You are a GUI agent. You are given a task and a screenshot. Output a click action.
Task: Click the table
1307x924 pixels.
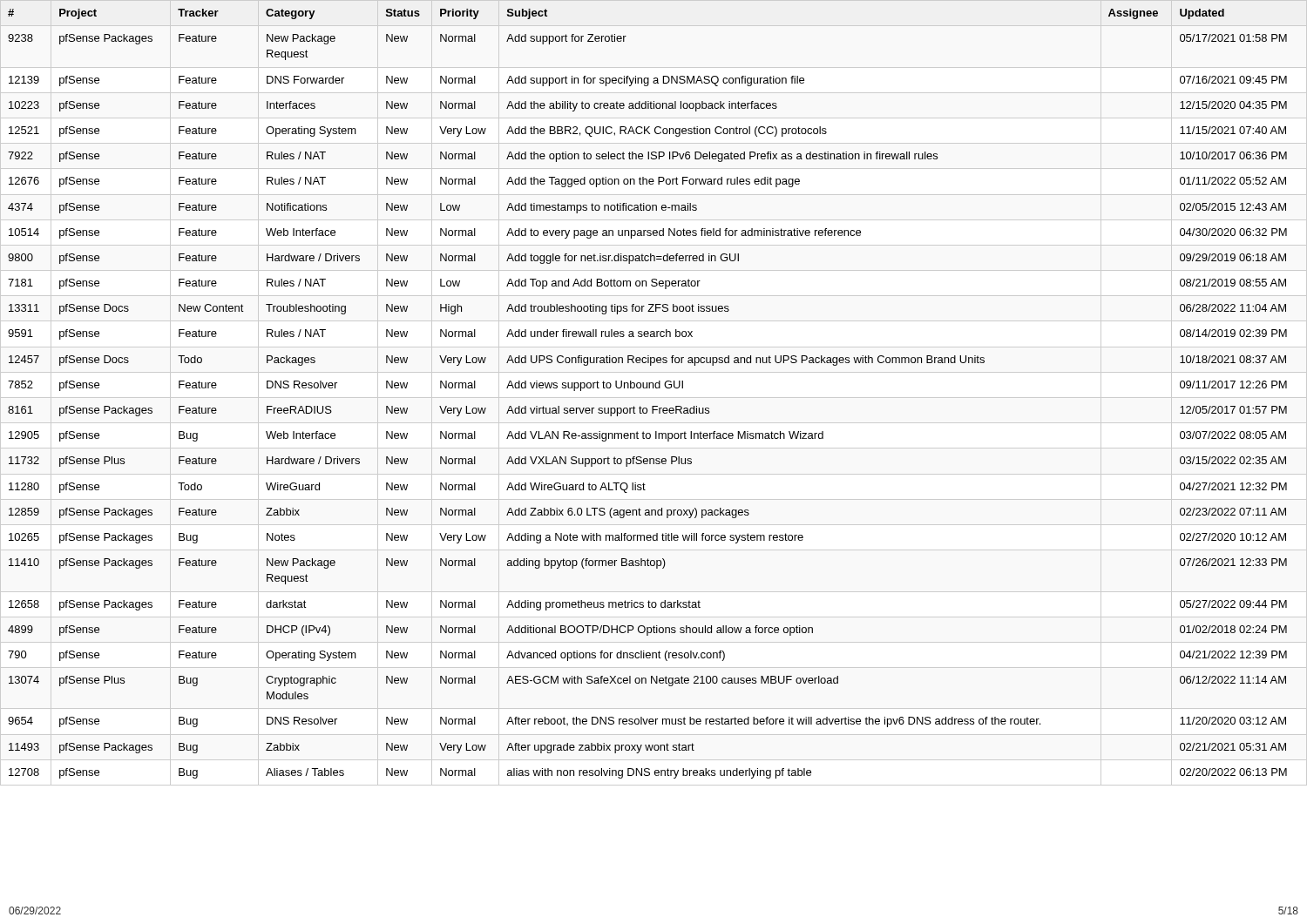(x=654, y=393)
